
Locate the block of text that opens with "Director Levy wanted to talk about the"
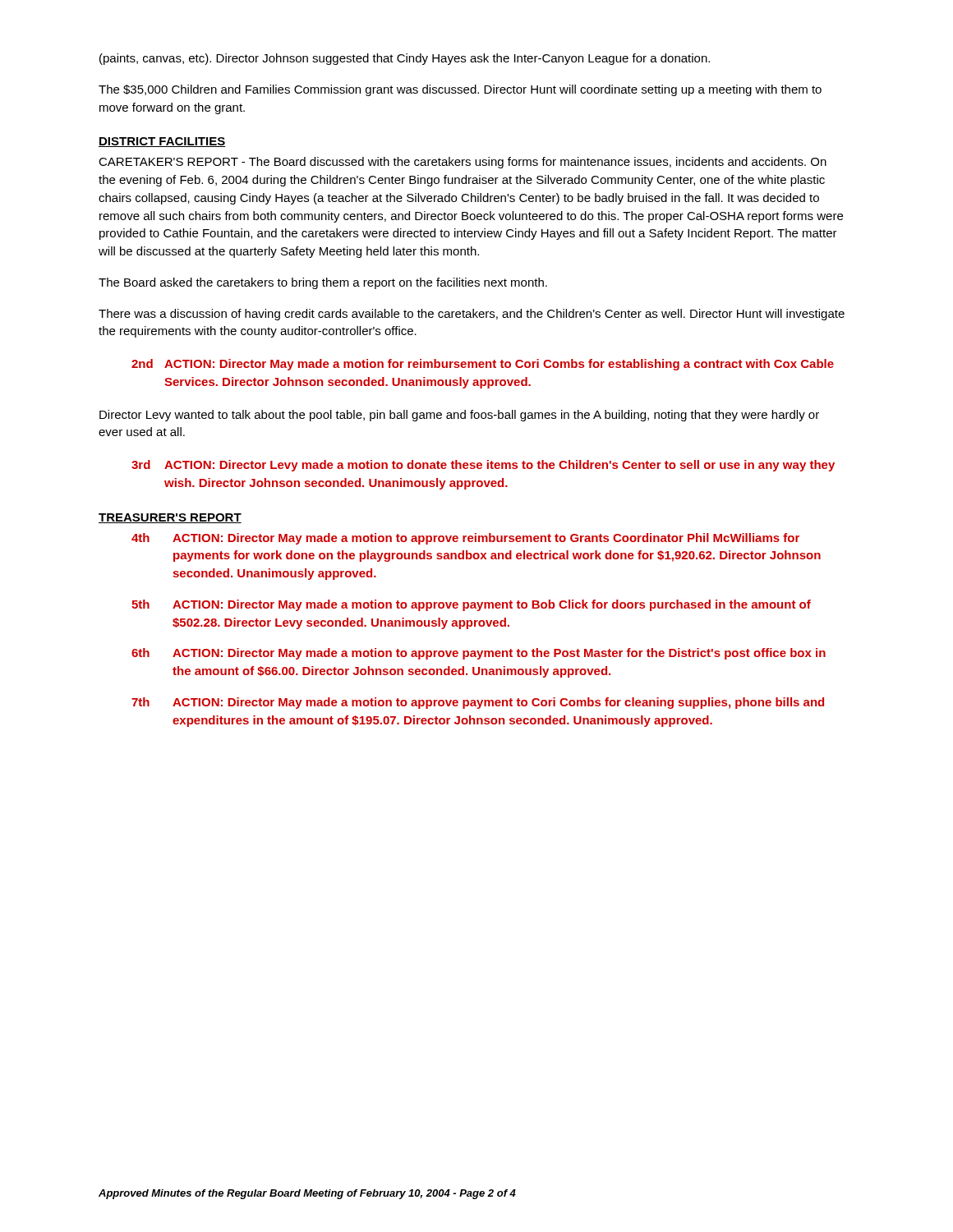pos(459,423)
